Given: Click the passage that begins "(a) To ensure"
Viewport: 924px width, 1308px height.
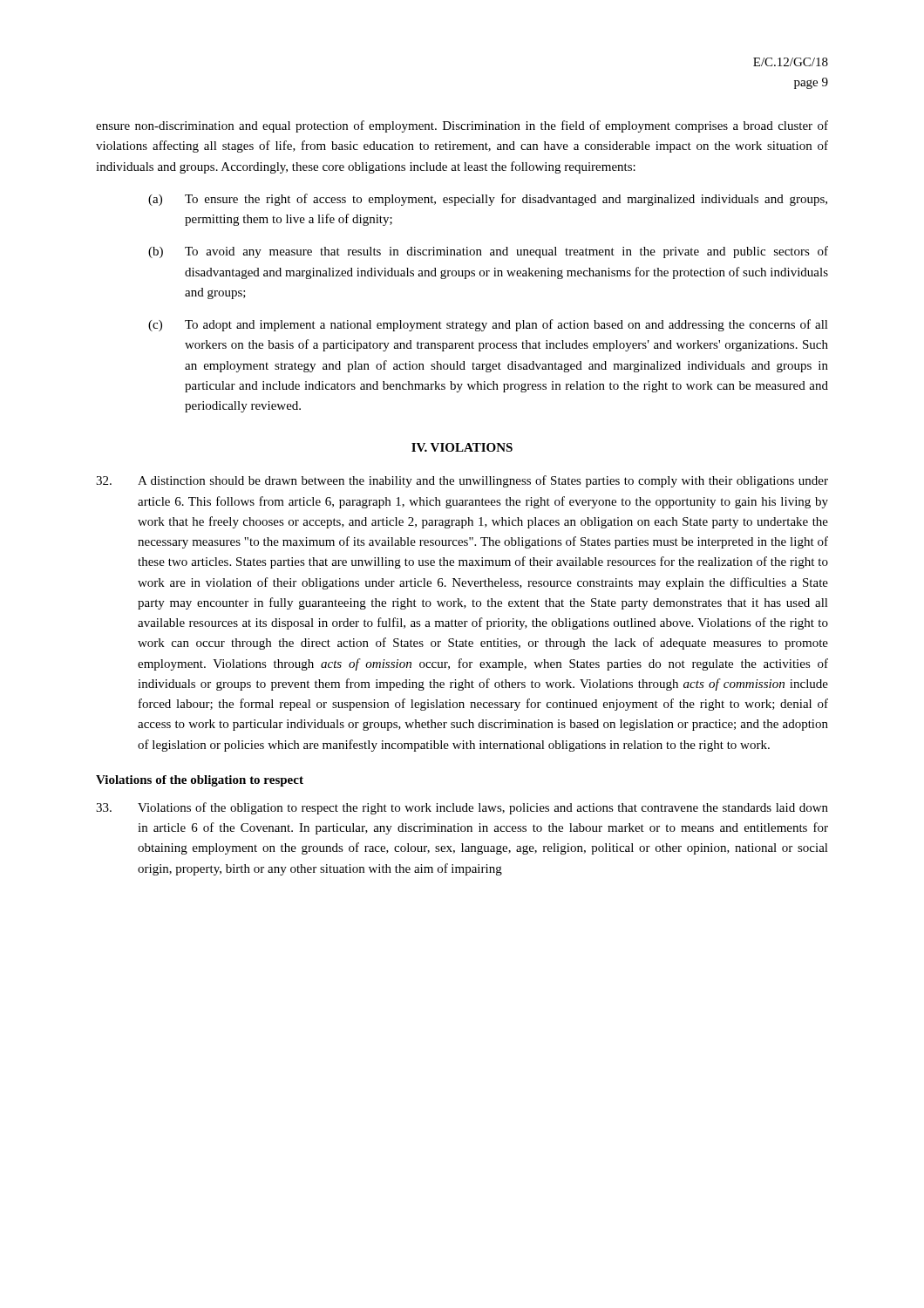Looking at the screenshot, I should click(x=488, y=209).
